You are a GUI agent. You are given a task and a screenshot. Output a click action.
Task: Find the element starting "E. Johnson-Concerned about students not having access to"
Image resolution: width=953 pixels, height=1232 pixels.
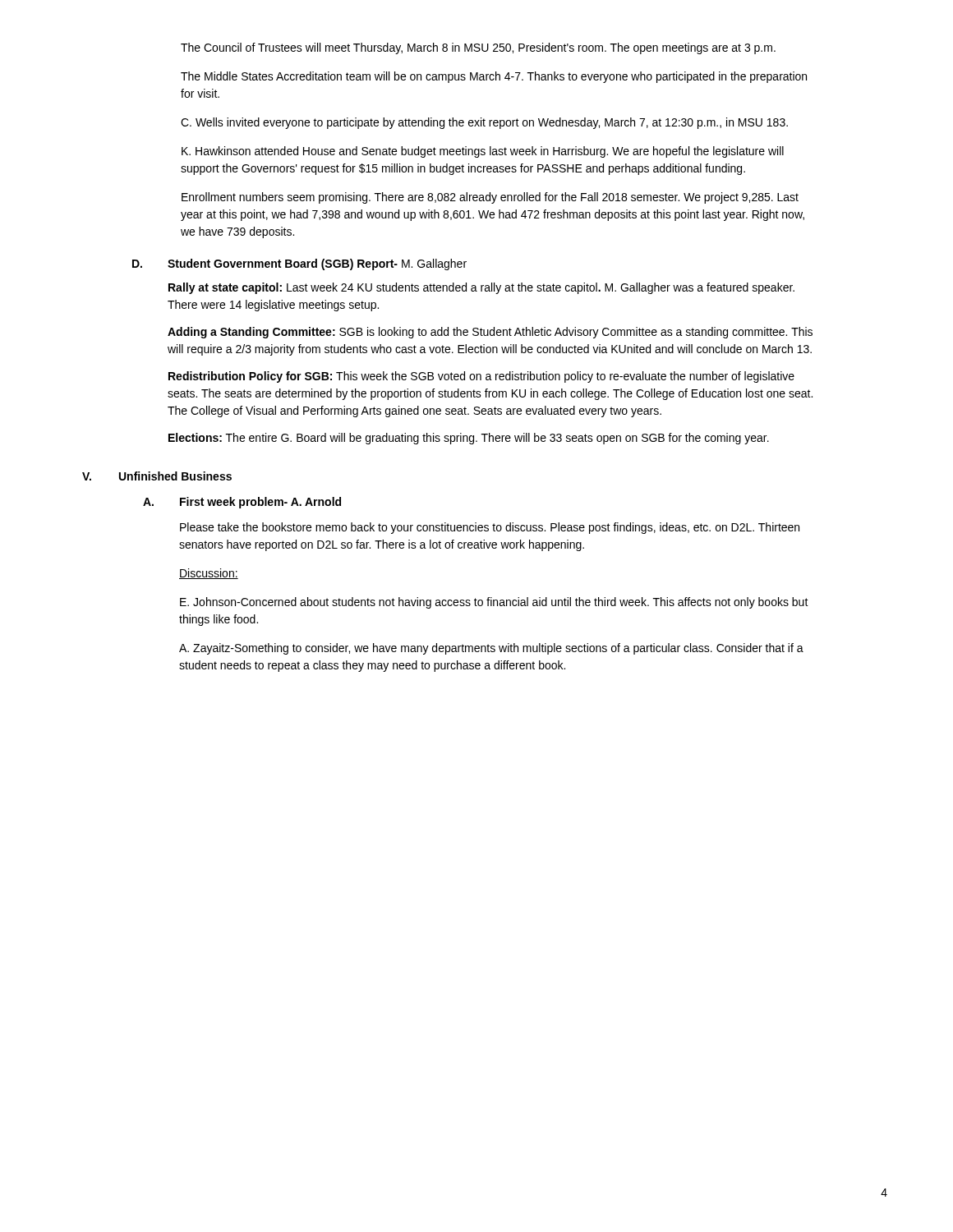click(x=493, y=611)
